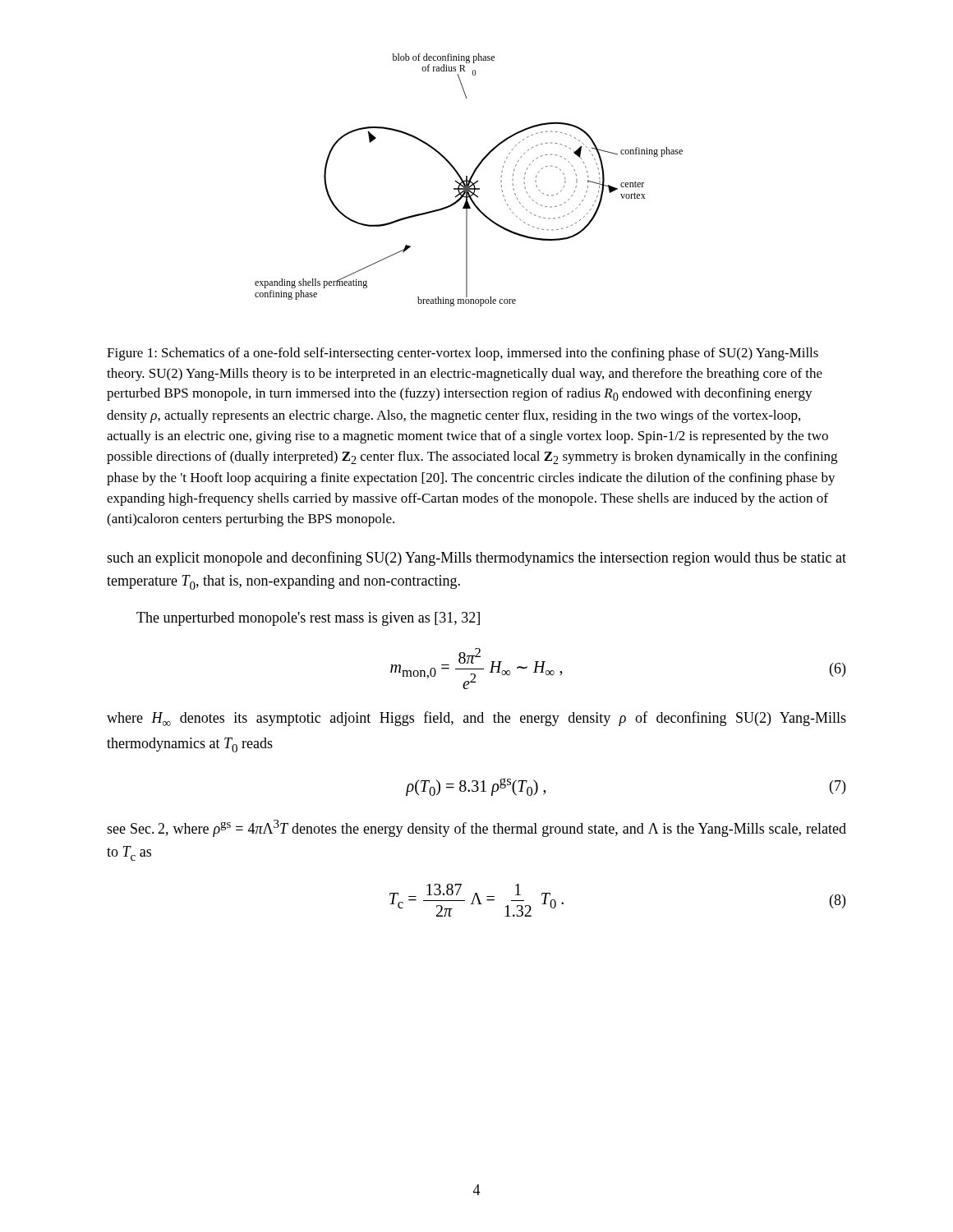
Task: Point to the element starting "Tc = 13.87 2π"
Action: tap(444, 901)
